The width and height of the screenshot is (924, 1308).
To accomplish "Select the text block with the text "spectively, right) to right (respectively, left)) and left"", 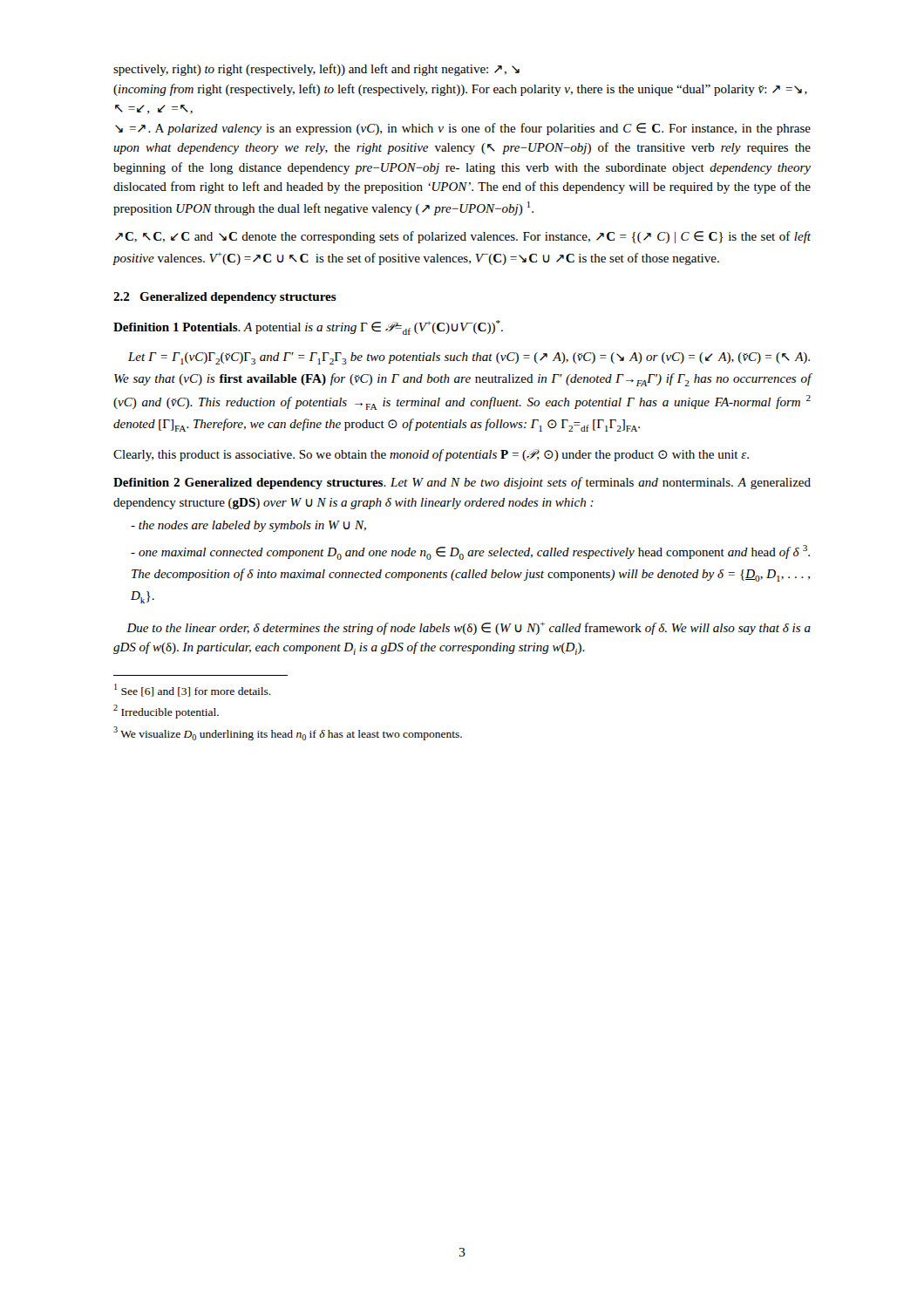I will pyautogui.click(x=462, y=139).
